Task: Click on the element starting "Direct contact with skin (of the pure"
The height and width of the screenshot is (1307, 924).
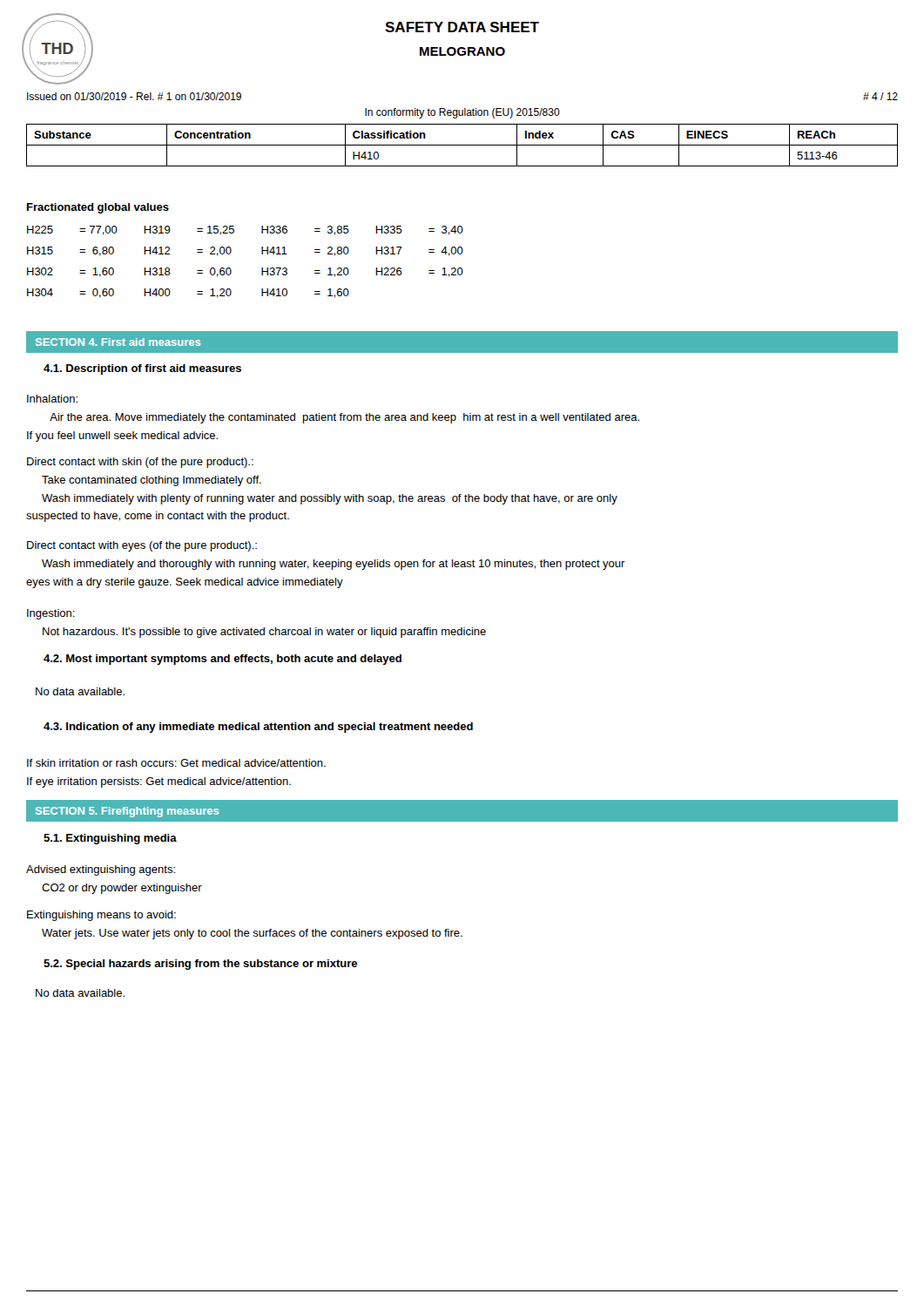Action: 322,489
